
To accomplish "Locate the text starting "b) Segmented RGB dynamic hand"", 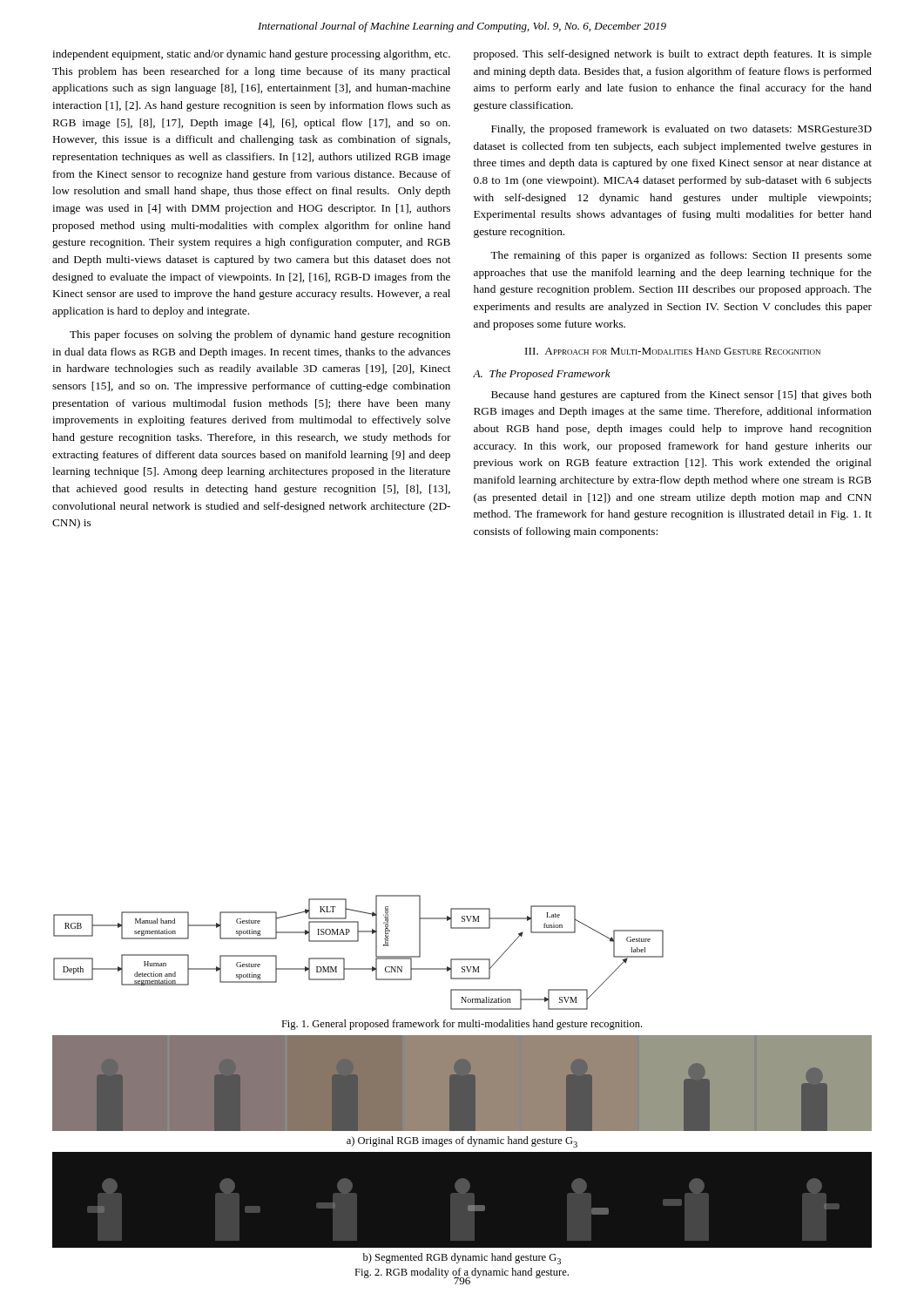I will click(x=462, y=1265).
